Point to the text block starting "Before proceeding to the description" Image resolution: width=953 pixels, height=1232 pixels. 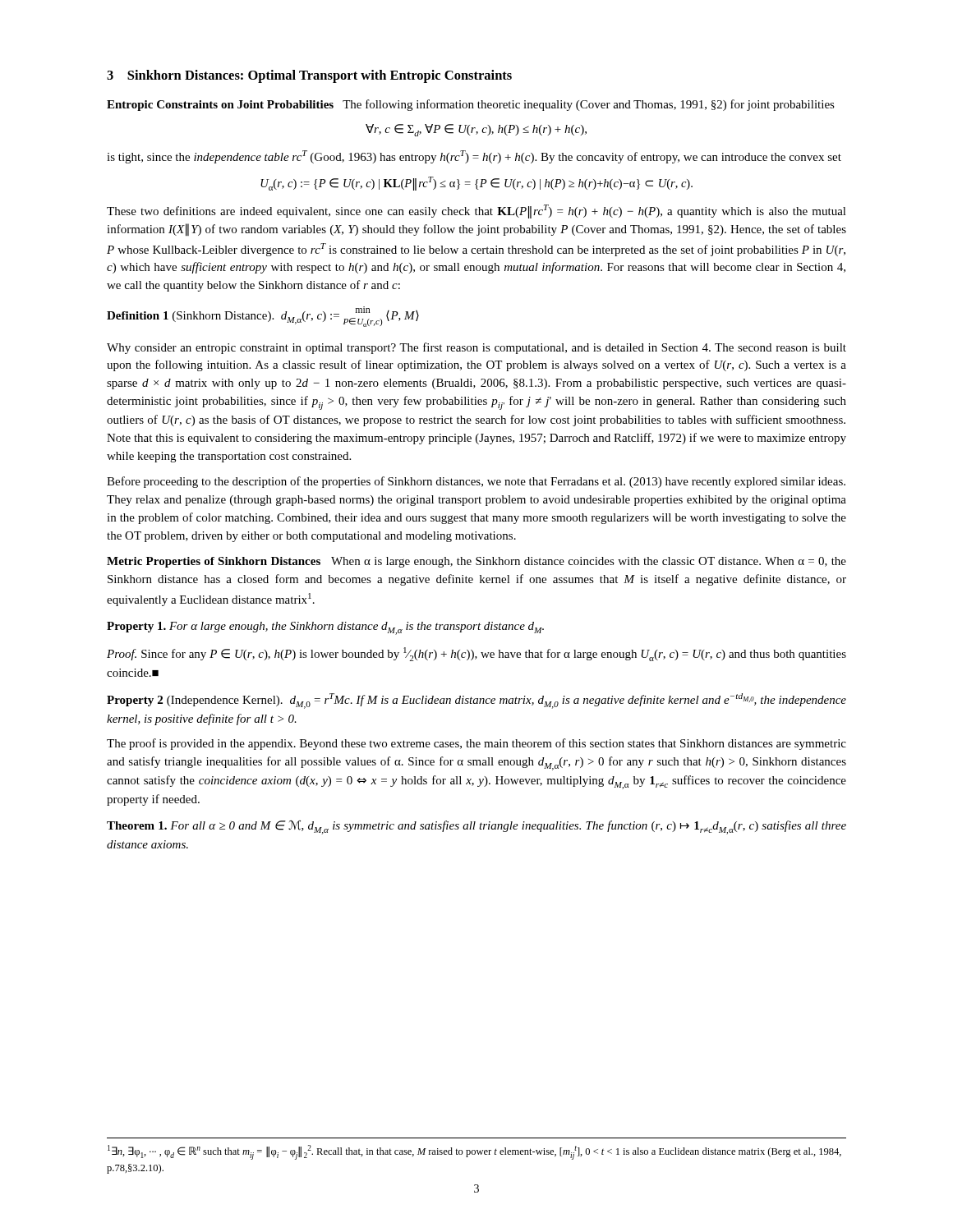pyautogui.click(x=476, y=508)
